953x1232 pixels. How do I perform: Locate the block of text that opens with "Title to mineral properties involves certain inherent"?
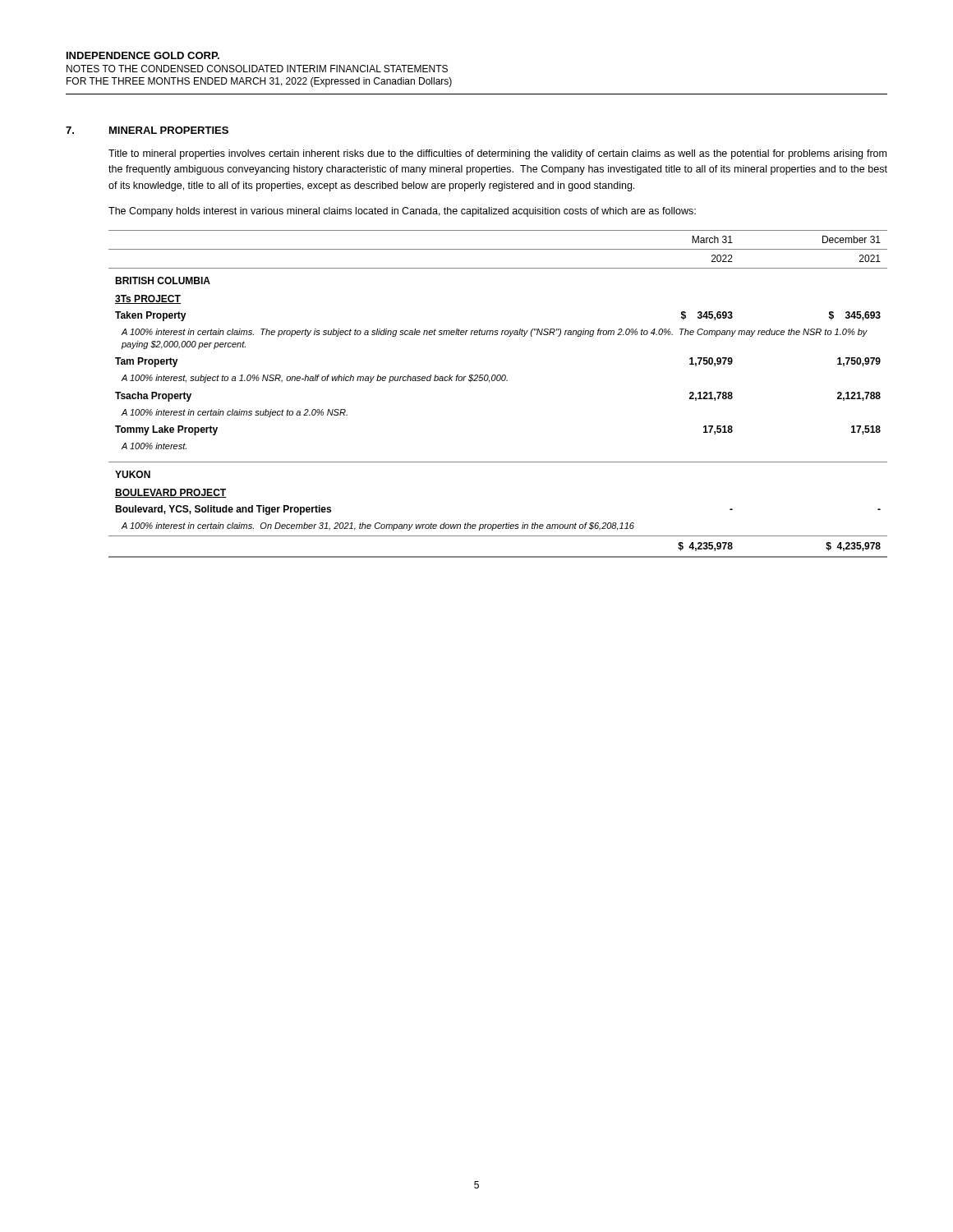click(498, 170)
